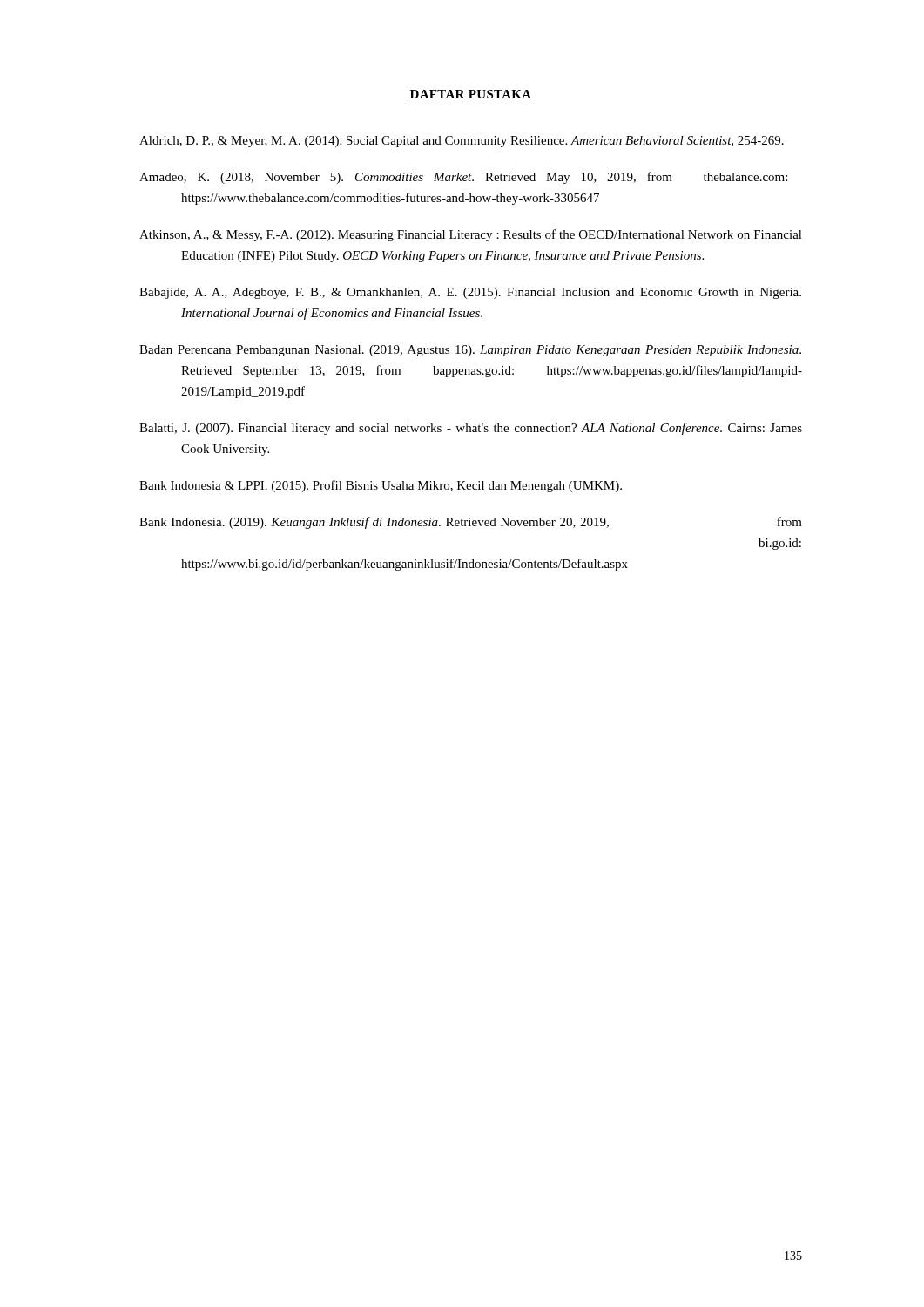The height and width of the screenshot is (1307, 924).
Task: Where is the passage that starts "Balatti, J. (2007). Financial literacy and"?
Action: point(471,438)
